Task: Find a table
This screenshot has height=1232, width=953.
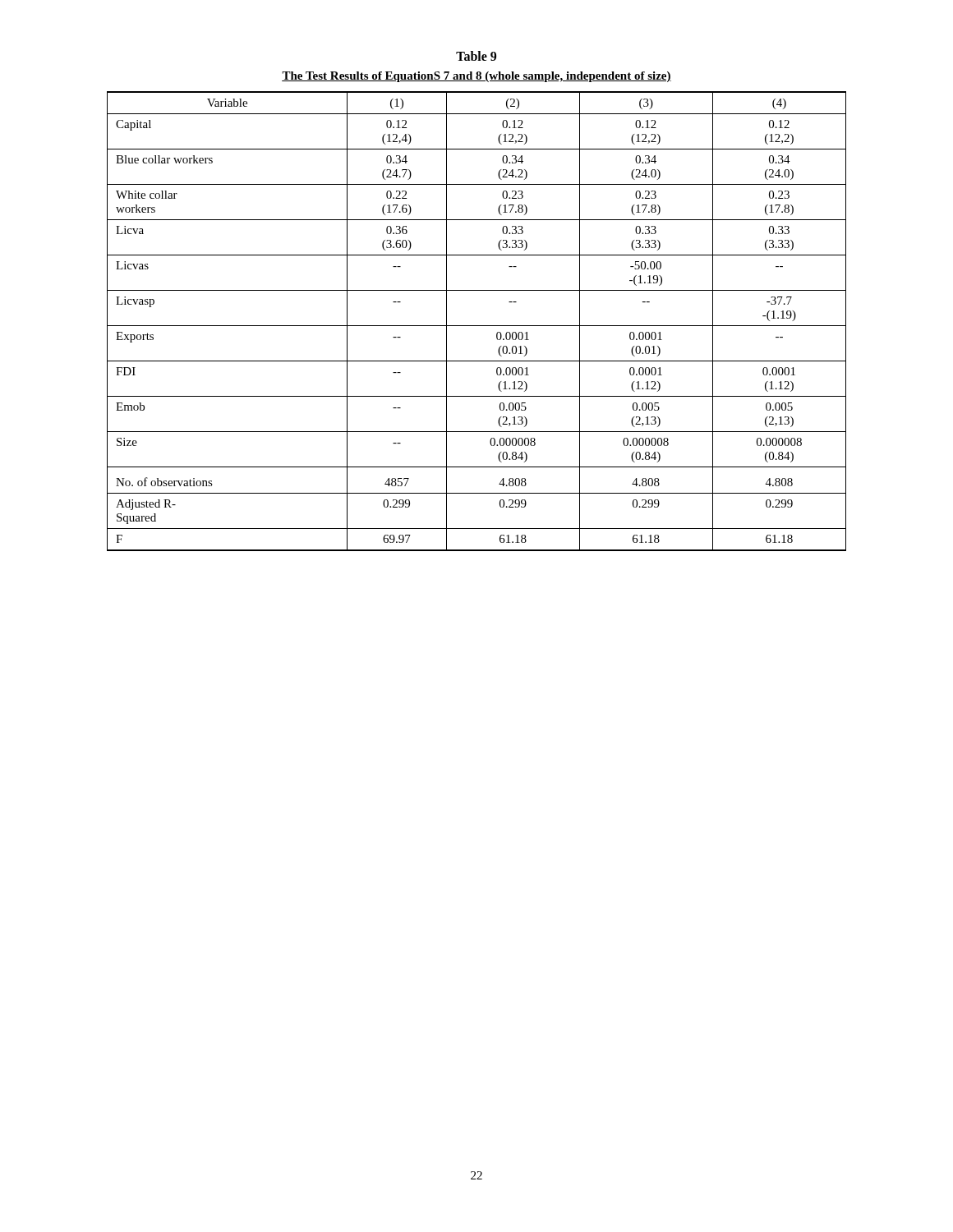Action: pos(476,321)
